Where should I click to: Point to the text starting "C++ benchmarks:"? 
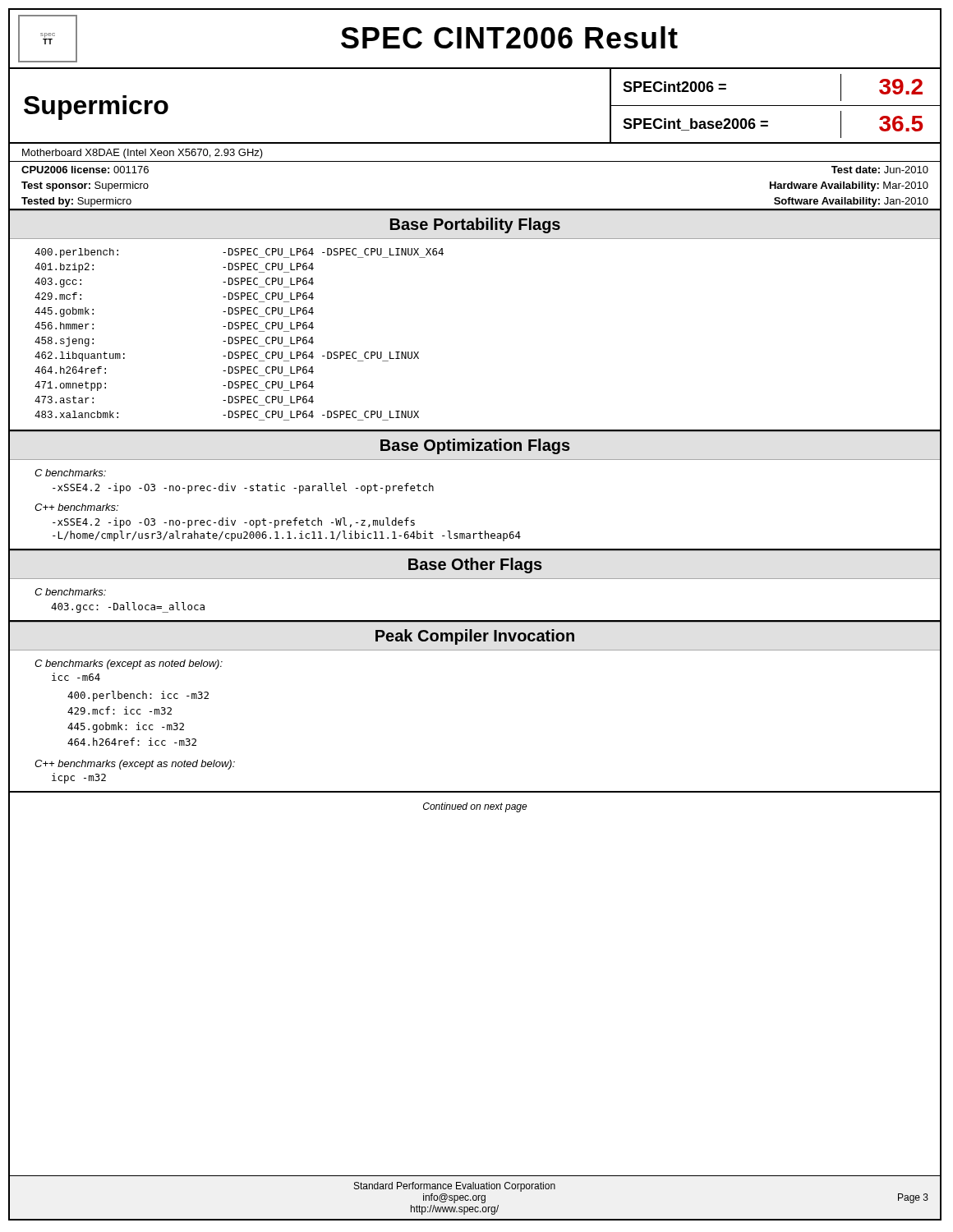77,507
